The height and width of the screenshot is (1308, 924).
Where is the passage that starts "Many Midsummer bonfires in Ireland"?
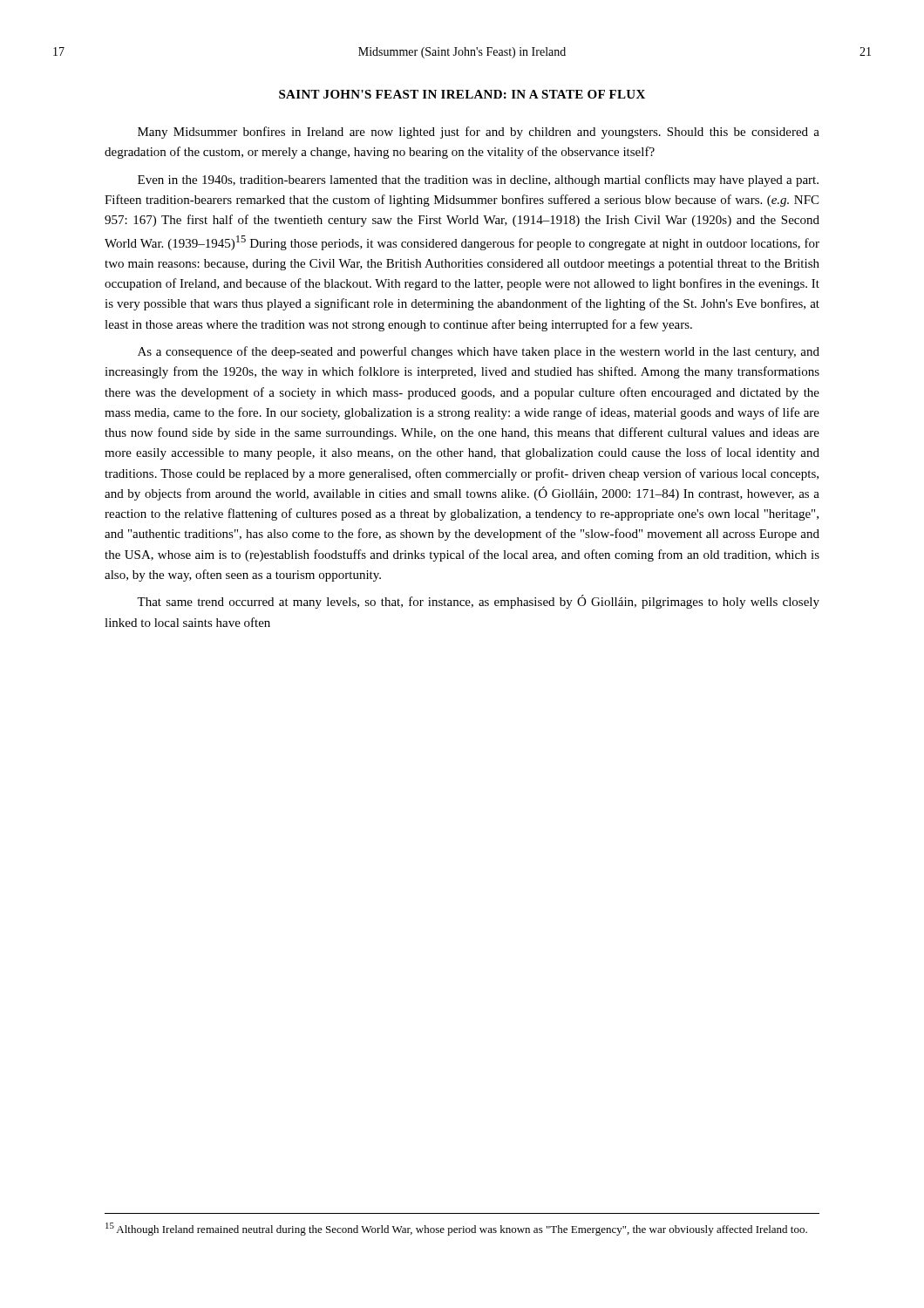coord(462,142)
